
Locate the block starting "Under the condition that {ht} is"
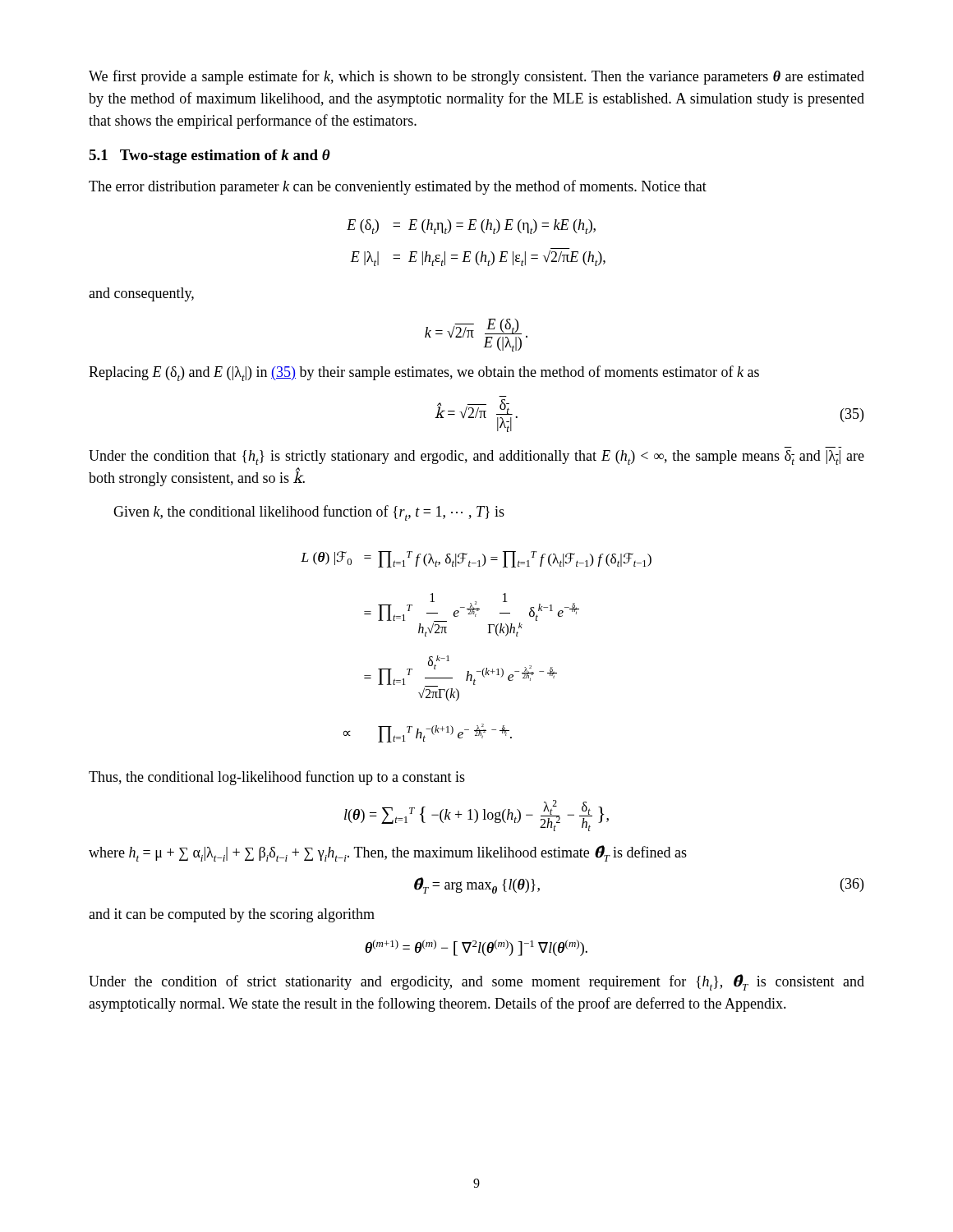pos(476,457)
